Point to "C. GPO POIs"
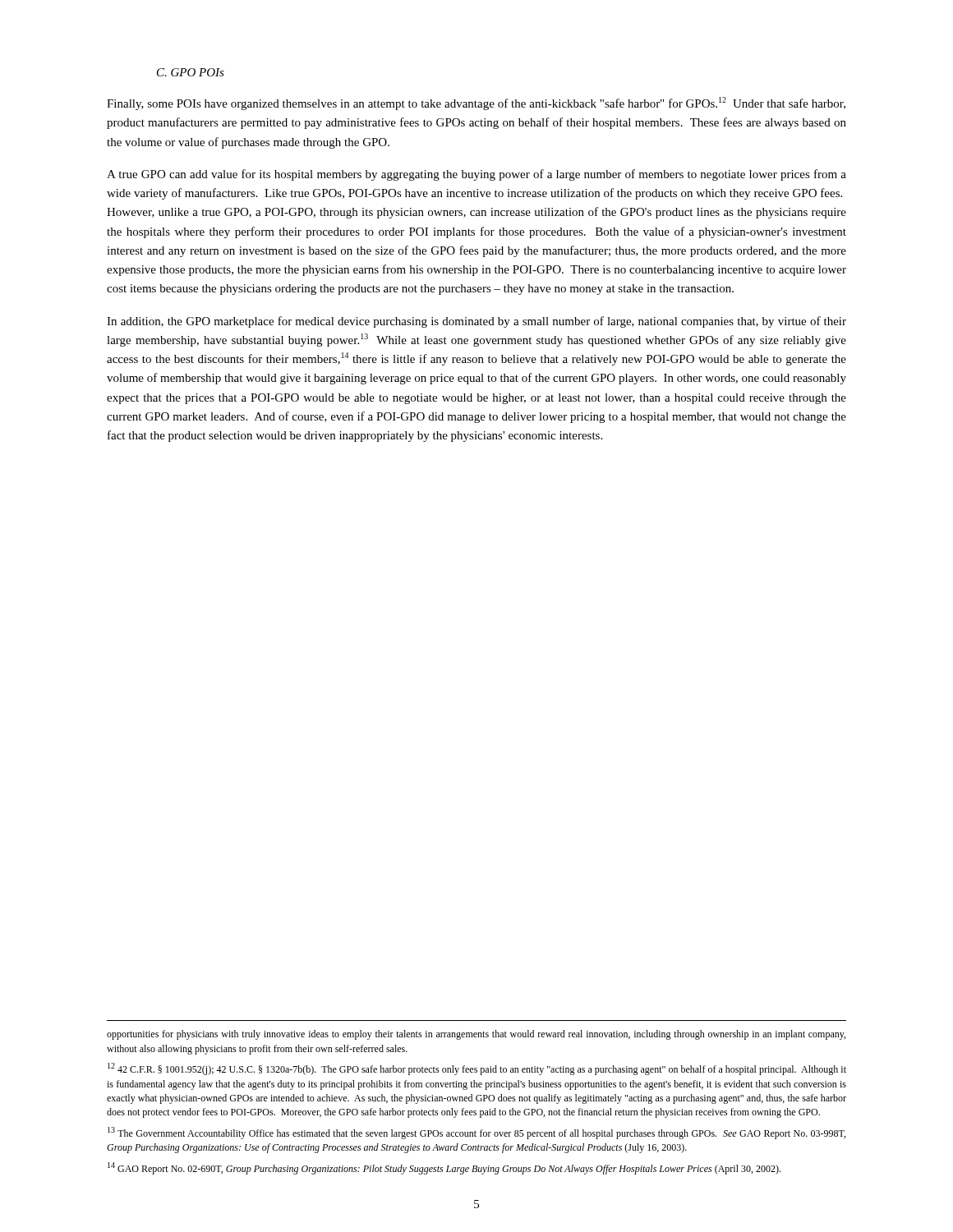This screenshot has width=953, height=1232. point(190,72)
